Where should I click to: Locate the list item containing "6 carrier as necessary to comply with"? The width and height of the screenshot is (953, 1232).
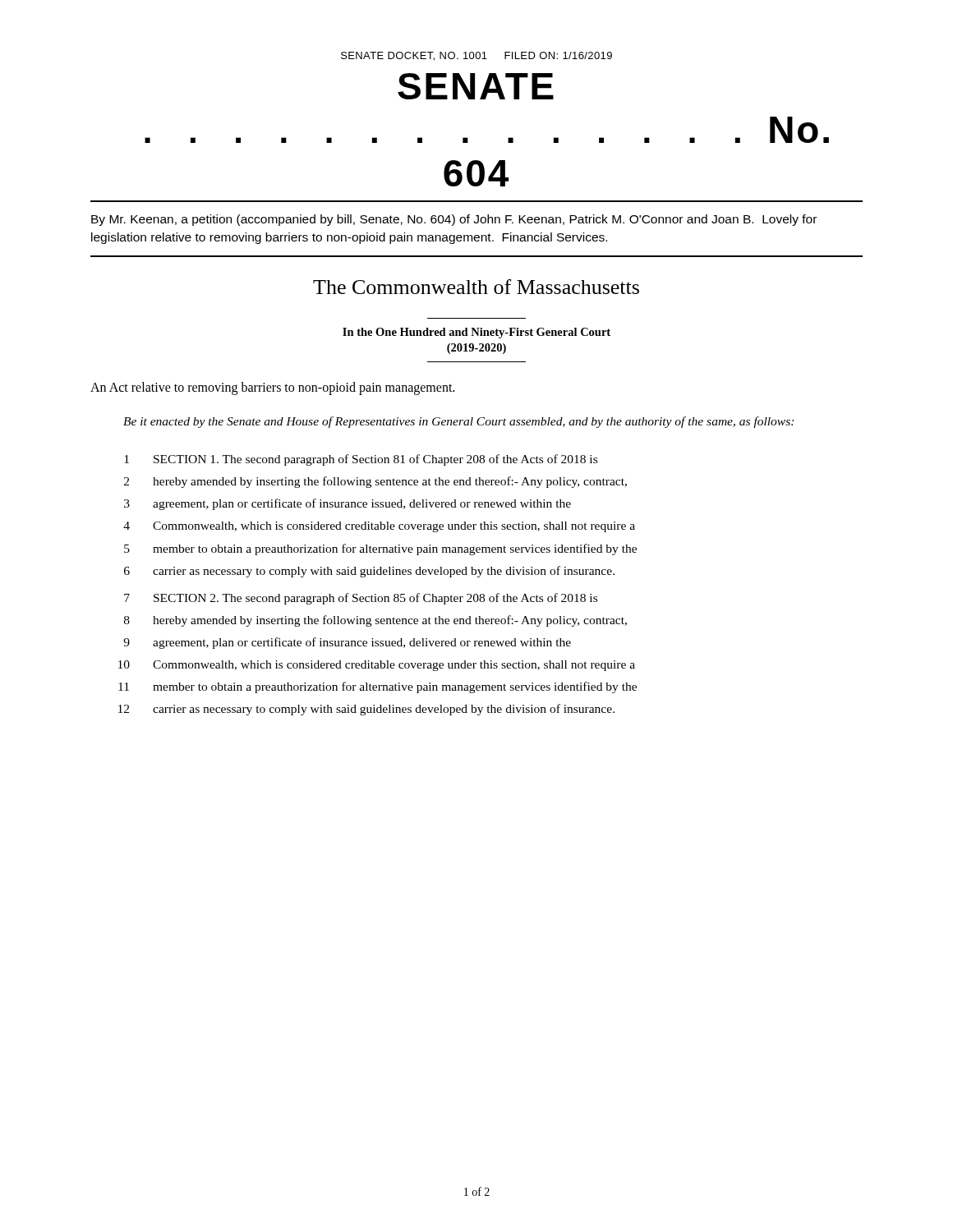476,570
